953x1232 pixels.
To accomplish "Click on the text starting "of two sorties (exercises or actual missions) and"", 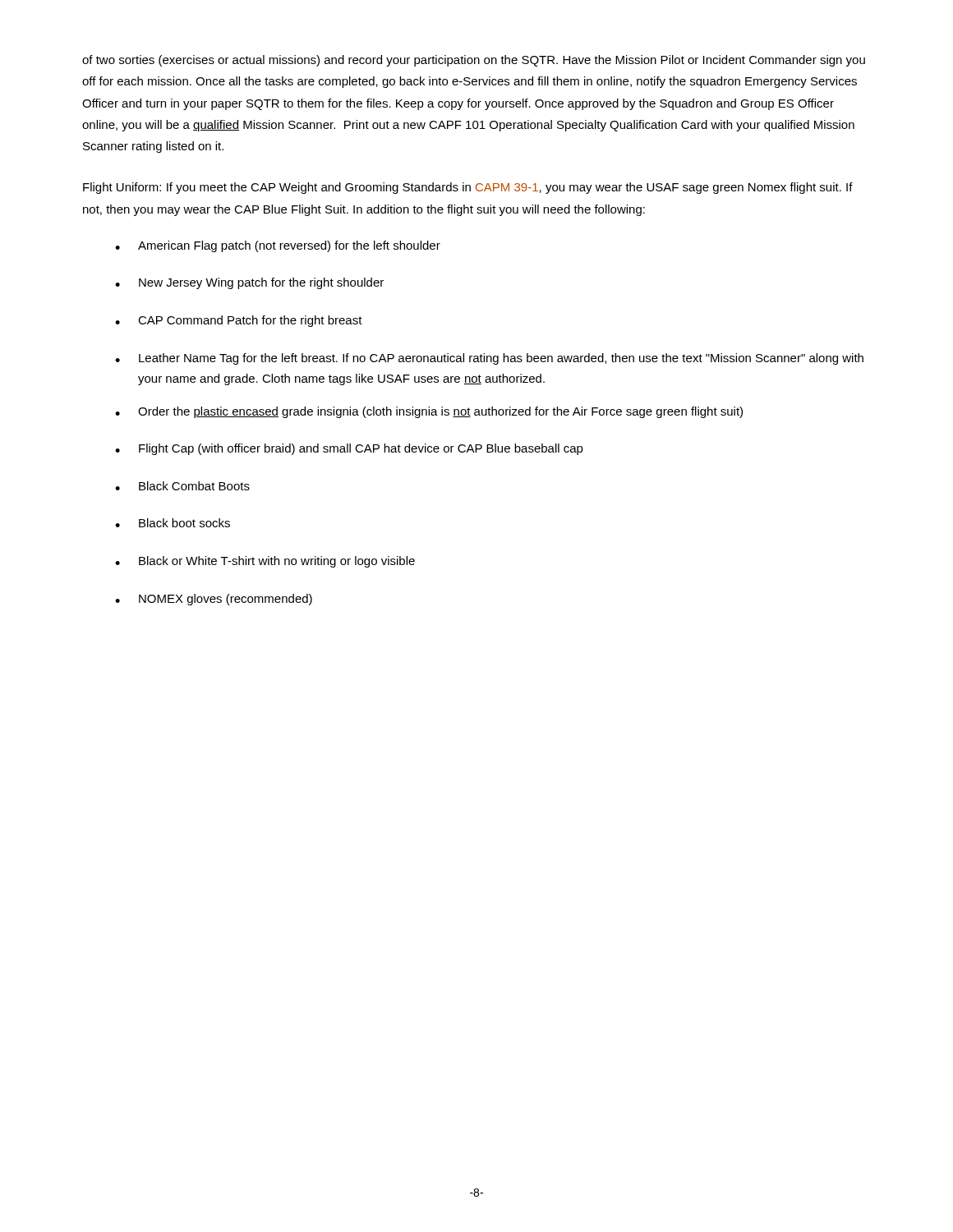I will tap(476, 103).
